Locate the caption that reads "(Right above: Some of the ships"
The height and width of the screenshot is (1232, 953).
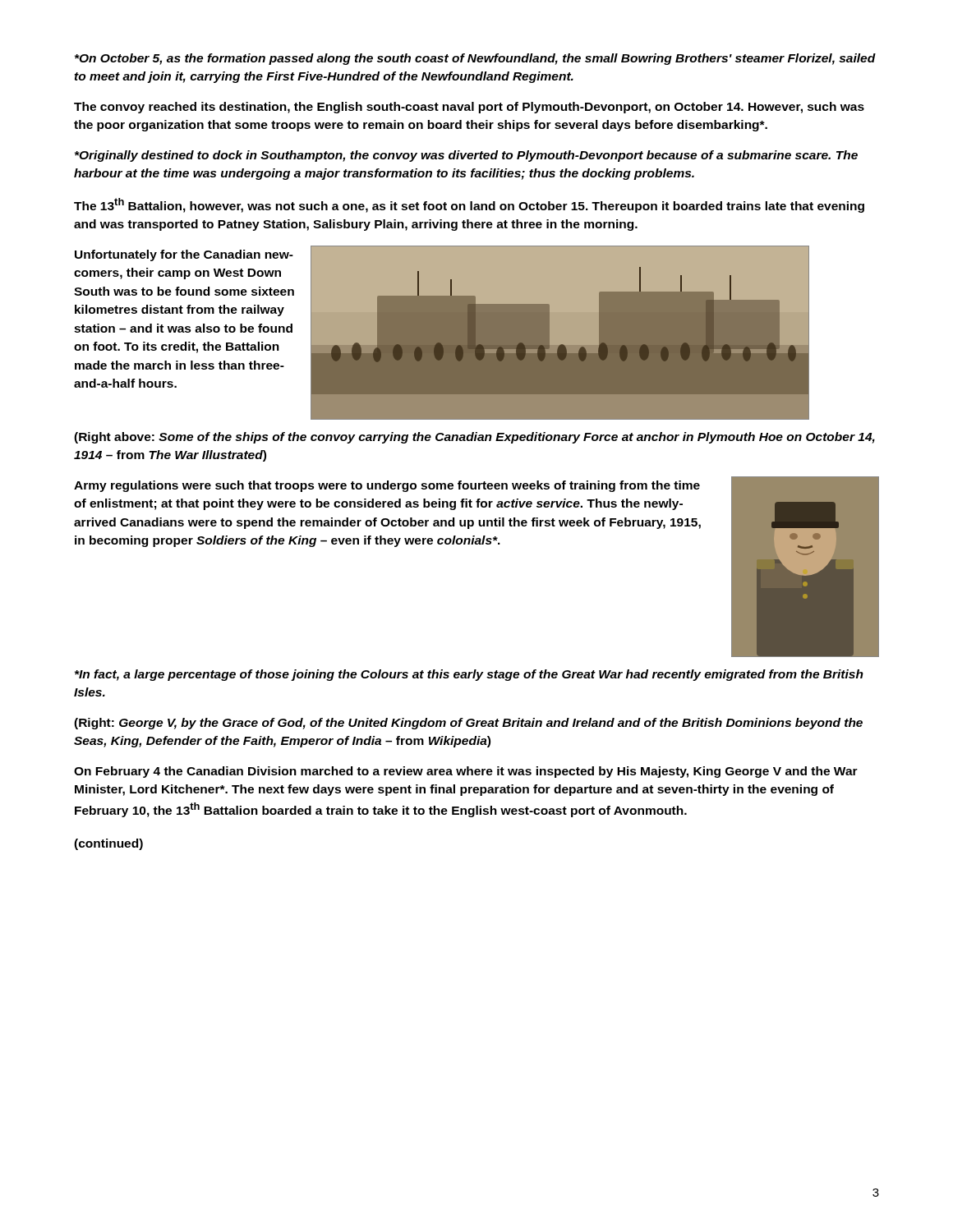(475, 446)
